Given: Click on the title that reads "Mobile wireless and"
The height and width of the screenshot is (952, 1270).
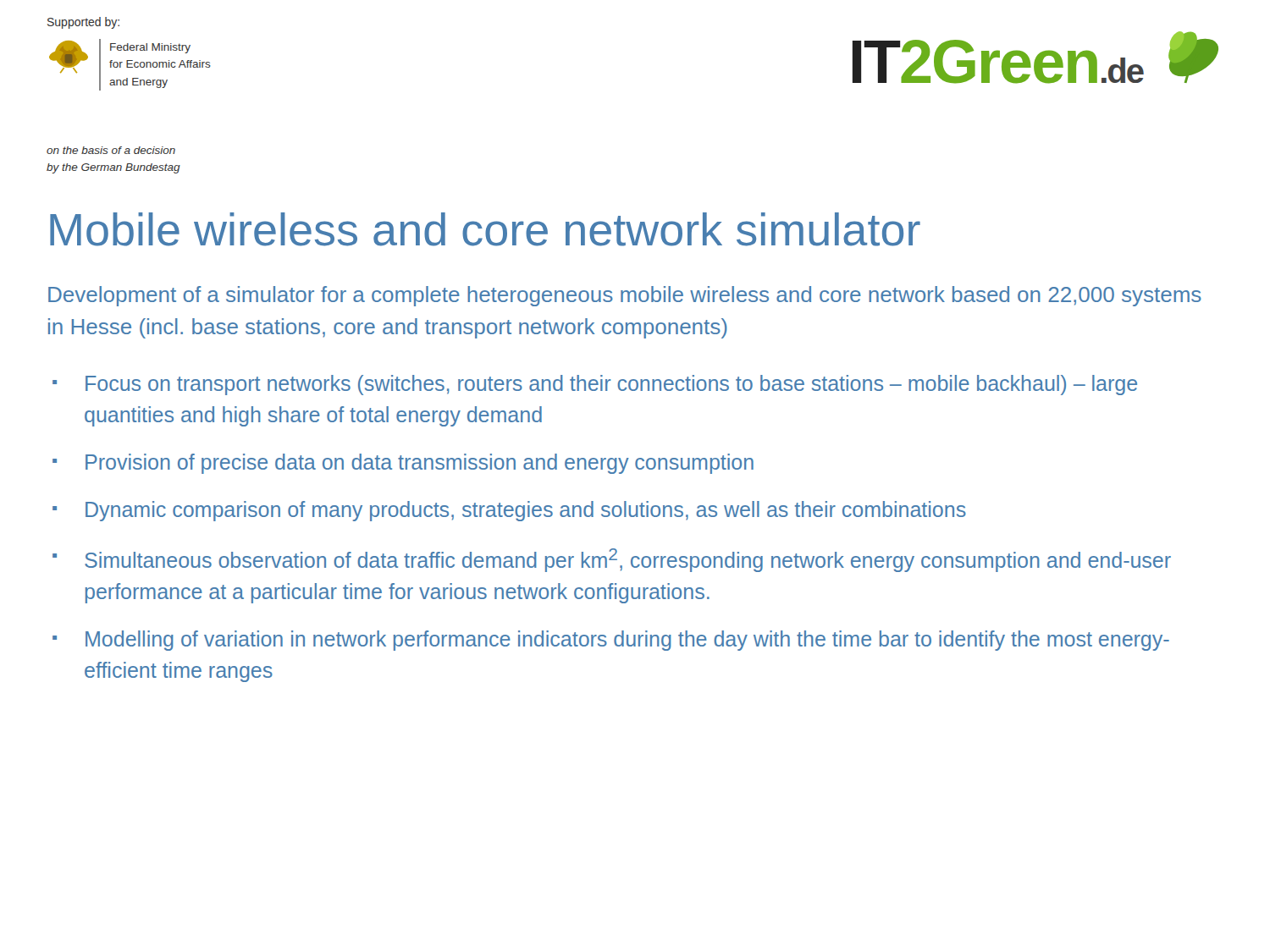Looking at the screenshot, I should (484, 229).
